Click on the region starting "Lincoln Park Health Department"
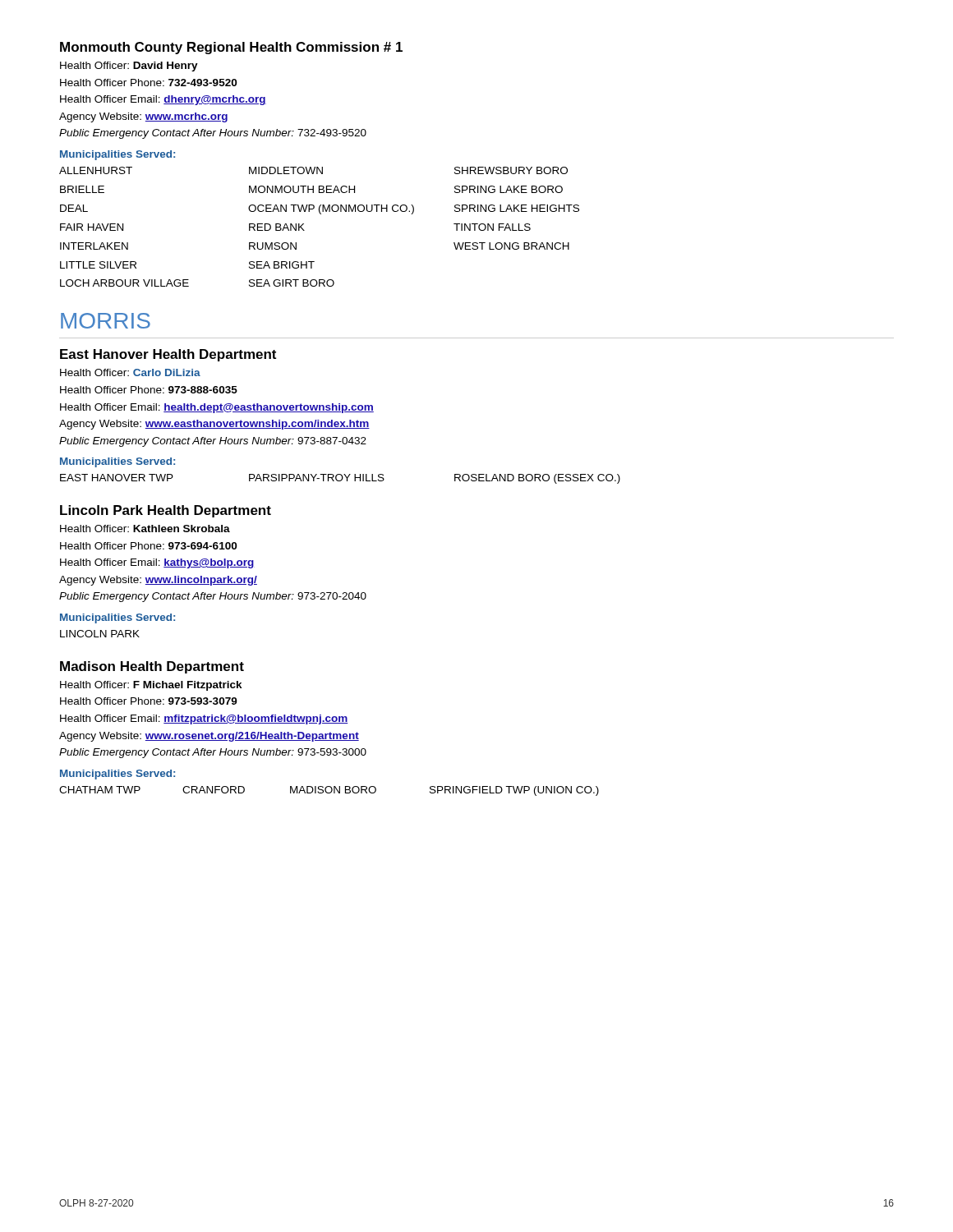 pos(165,511)
